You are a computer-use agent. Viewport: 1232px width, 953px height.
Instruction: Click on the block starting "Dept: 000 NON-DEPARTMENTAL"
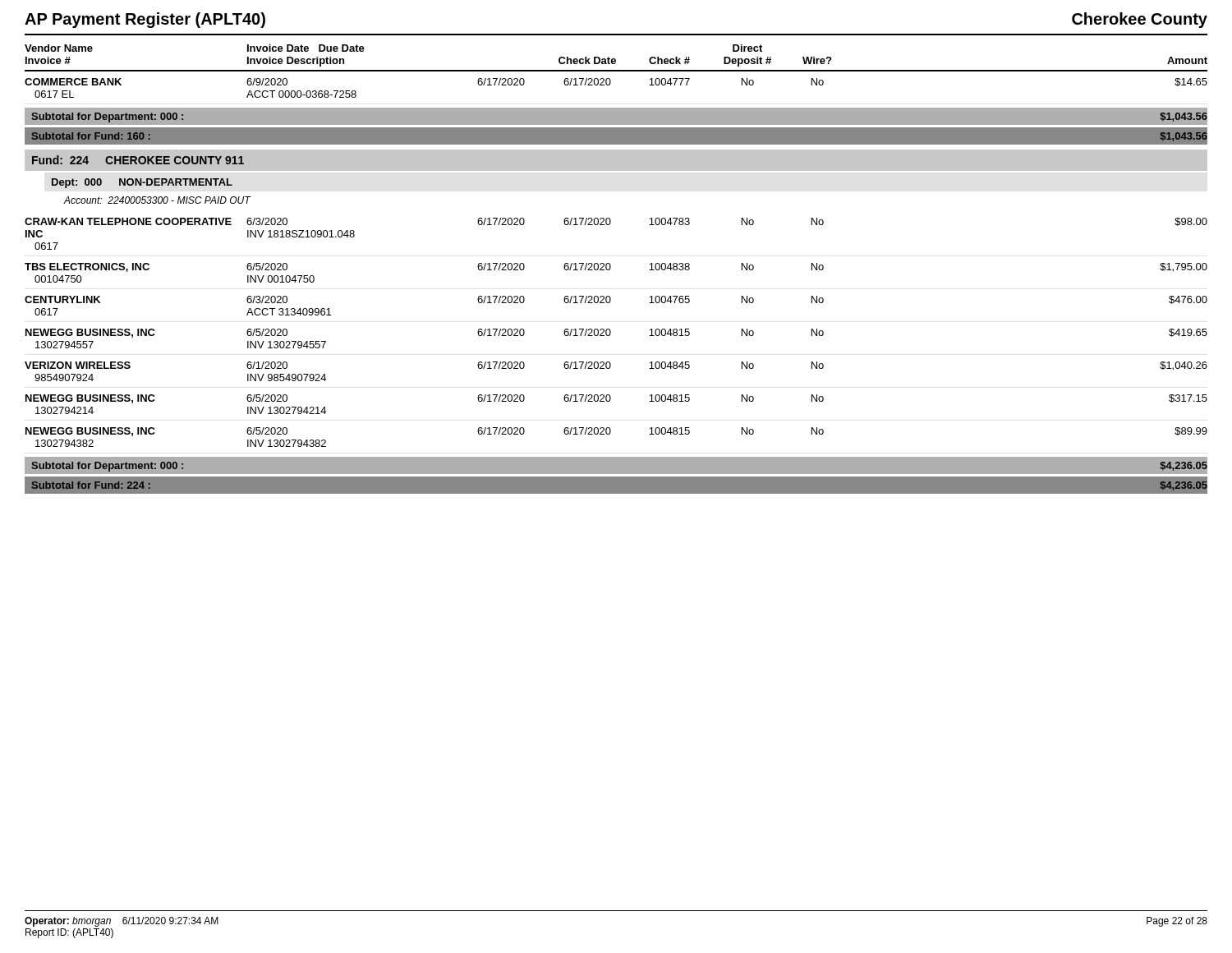coord(142,182)
